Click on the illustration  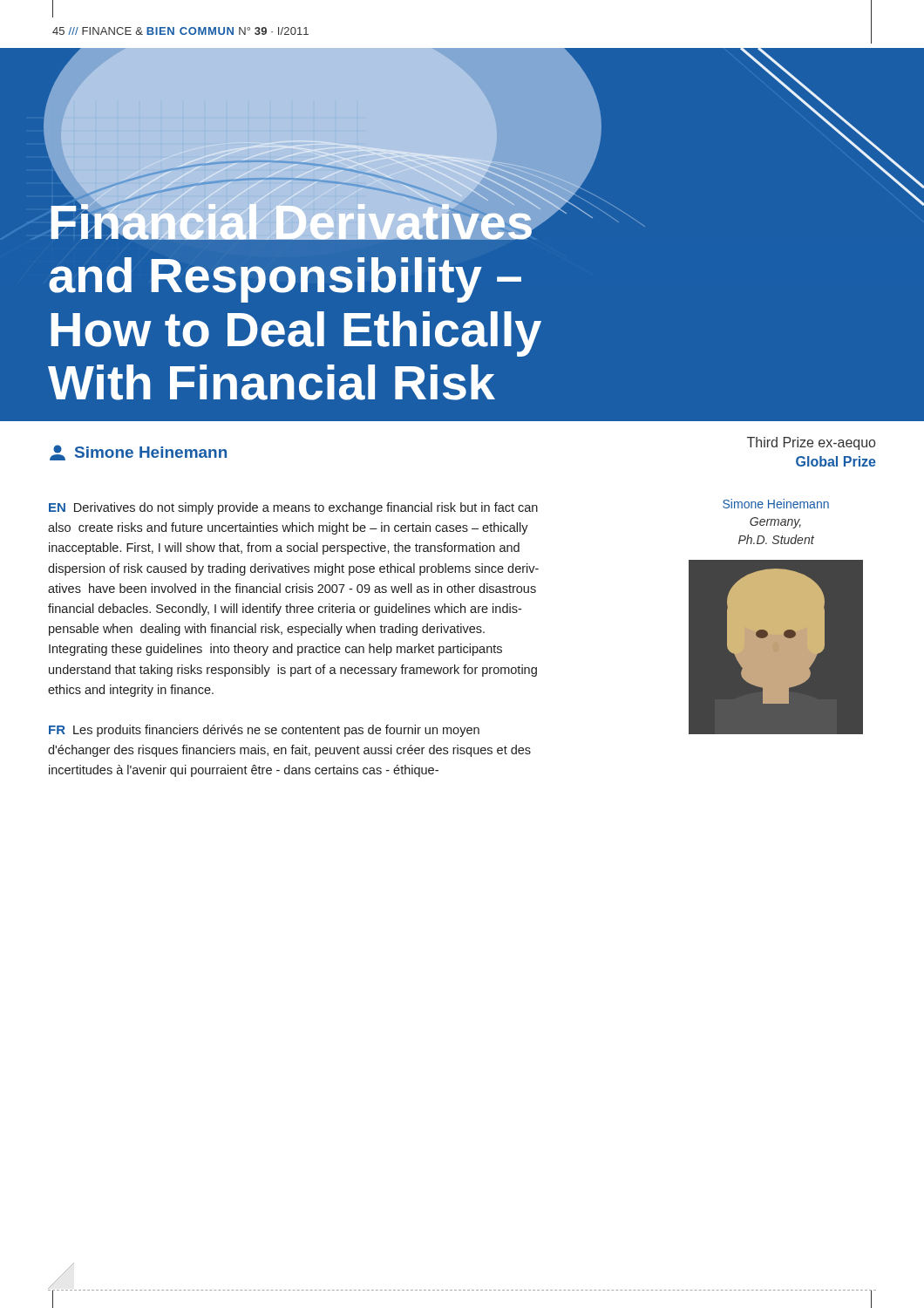(x=462, y=167)
